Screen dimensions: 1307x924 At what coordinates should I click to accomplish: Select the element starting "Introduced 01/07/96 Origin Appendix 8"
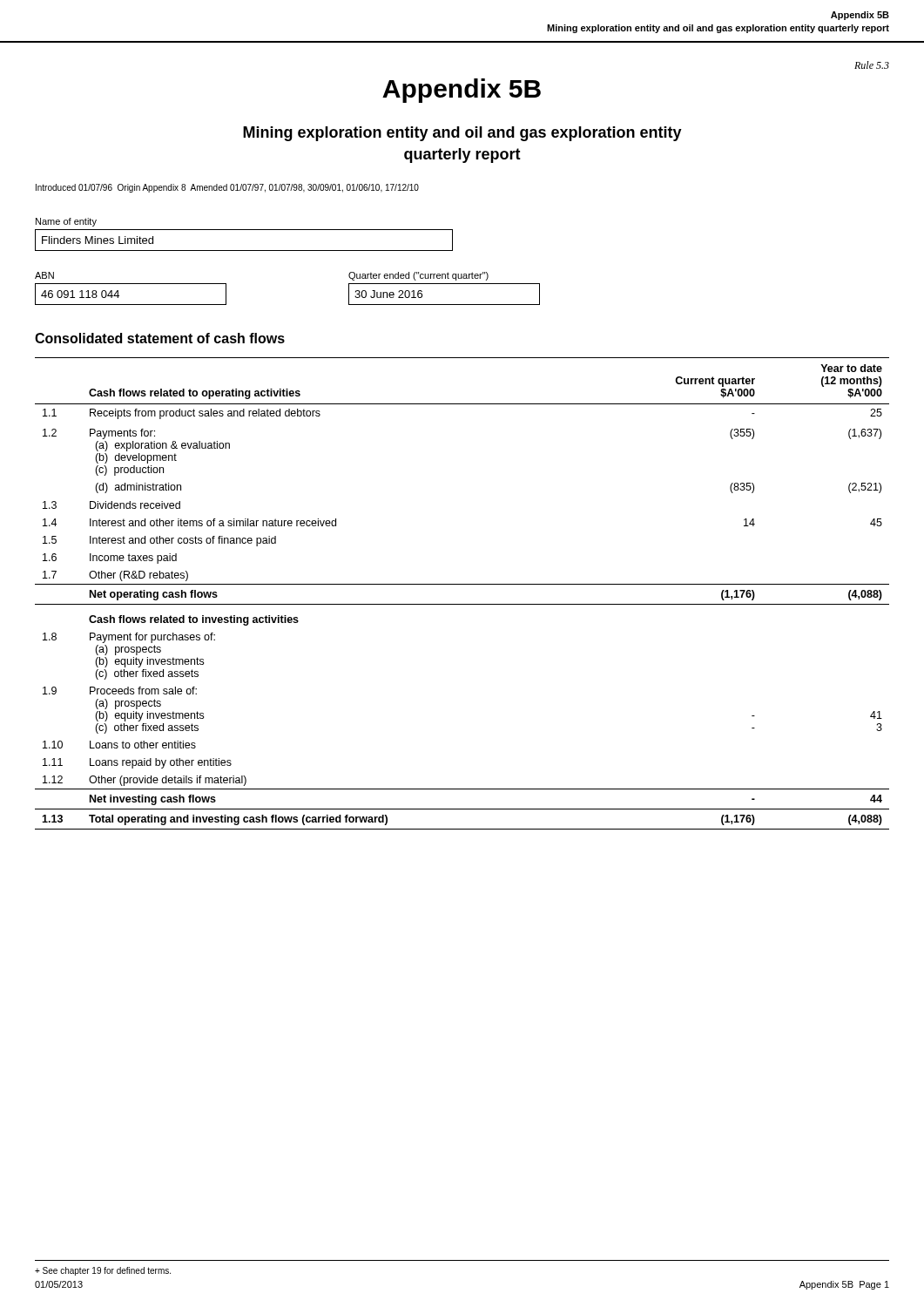tap(227, 188)
